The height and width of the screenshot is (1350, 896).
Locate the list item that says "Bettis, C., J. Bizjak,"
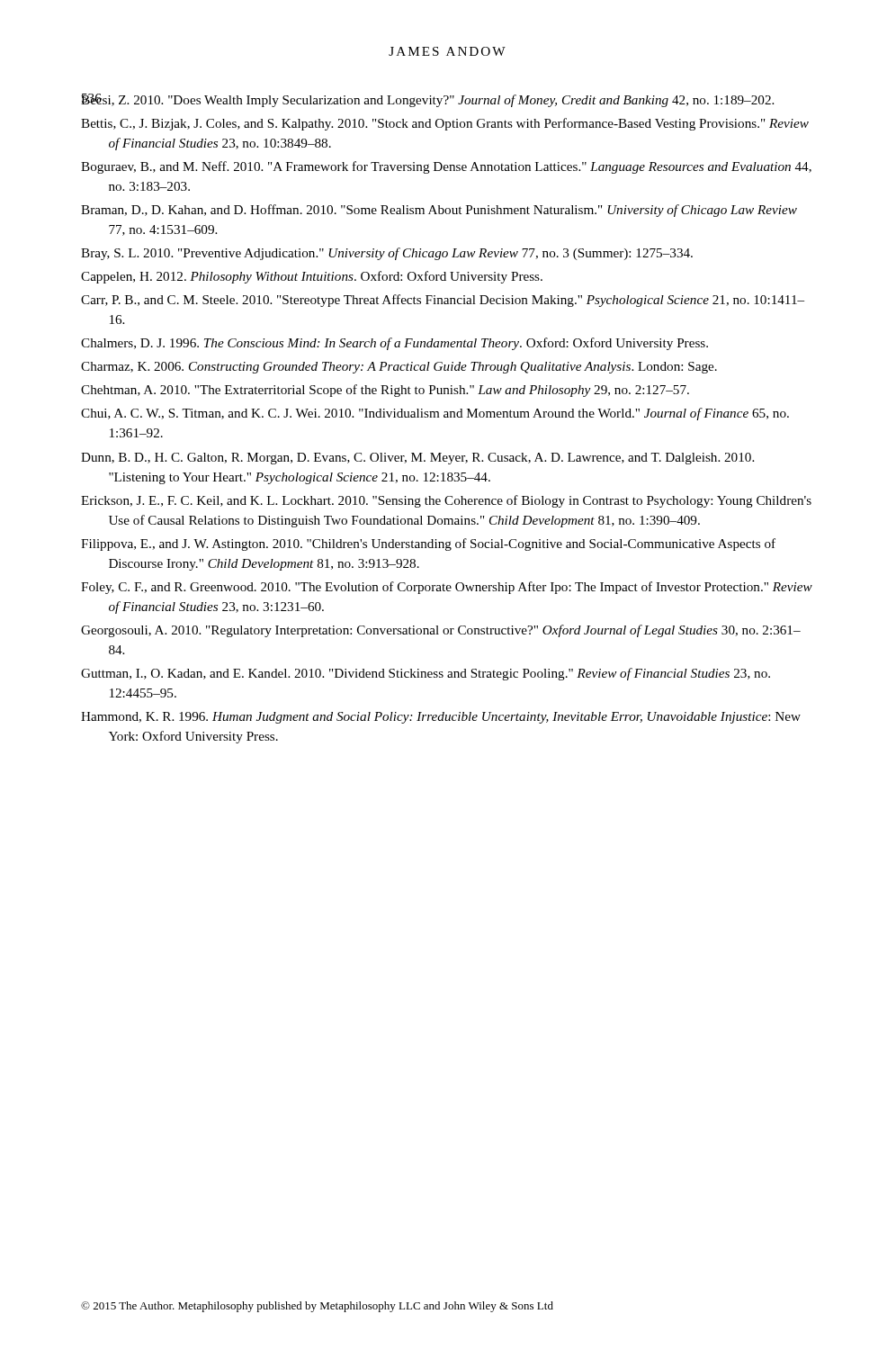click(x=445, y=133)
